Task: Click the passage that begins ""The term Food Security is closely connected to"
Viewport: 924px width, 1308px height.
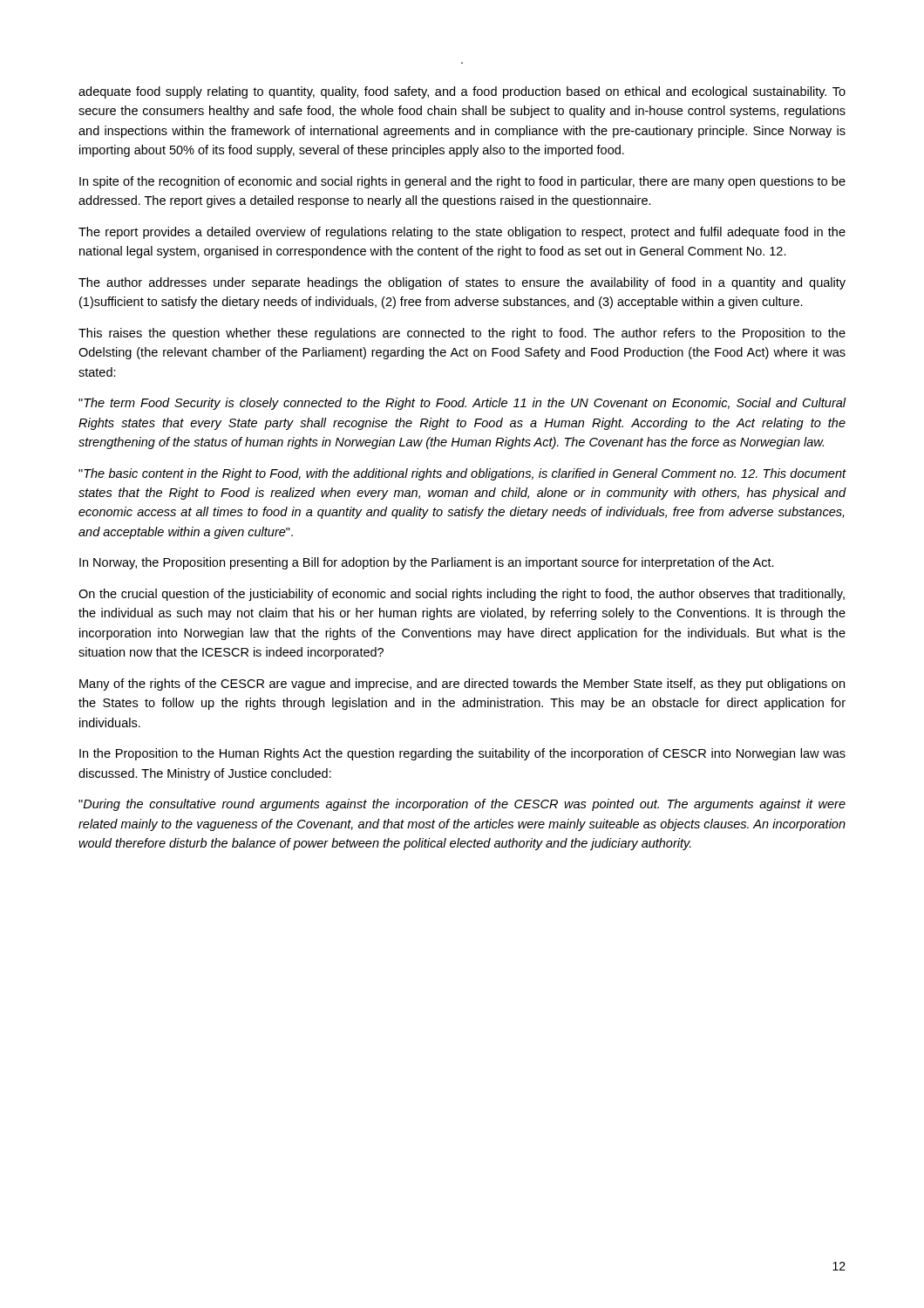Action: coord(462,423)
